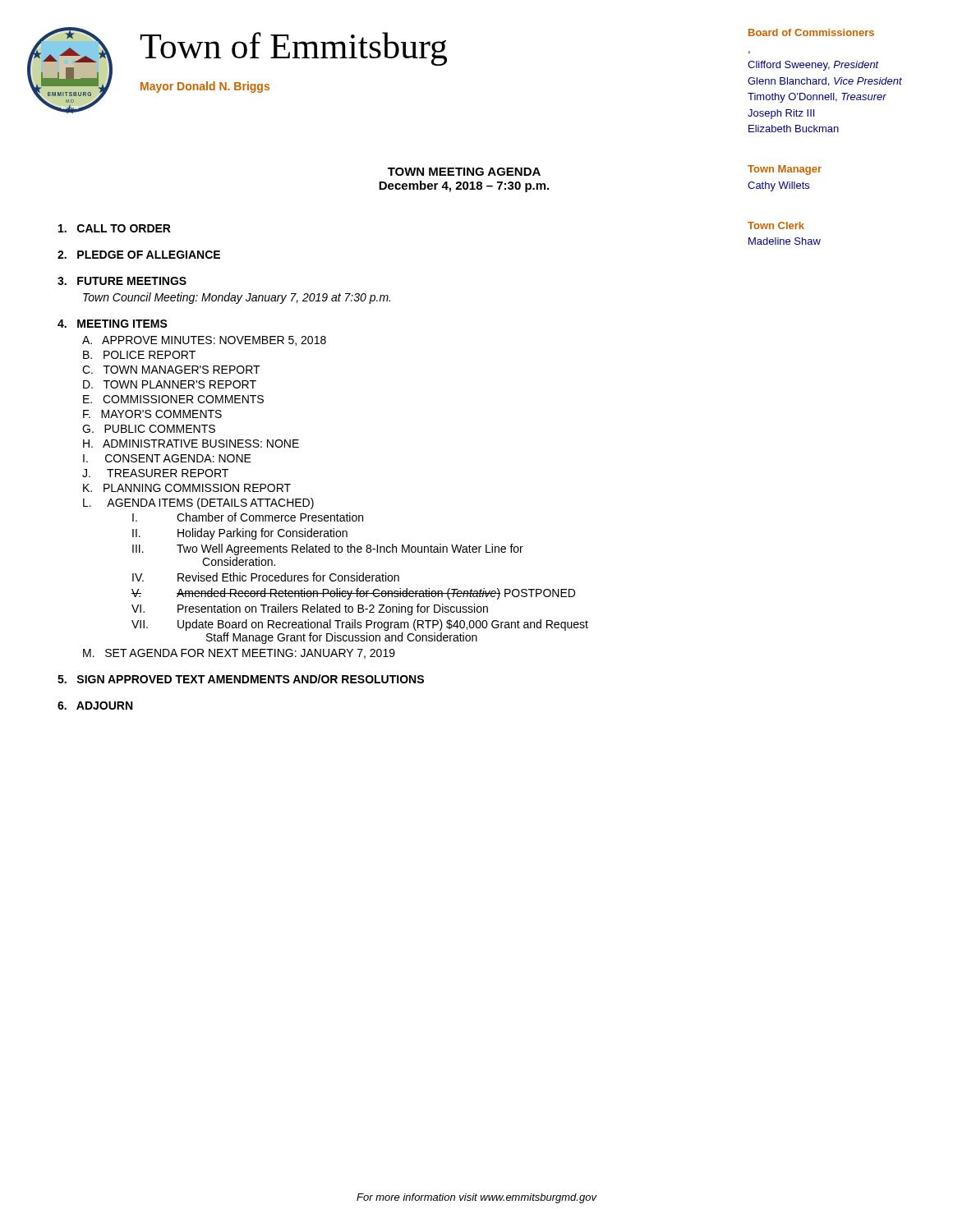Find the text block starting "TOWN MEETING AGENDA December 4, 2018 – 7:30"

[464, 178]
